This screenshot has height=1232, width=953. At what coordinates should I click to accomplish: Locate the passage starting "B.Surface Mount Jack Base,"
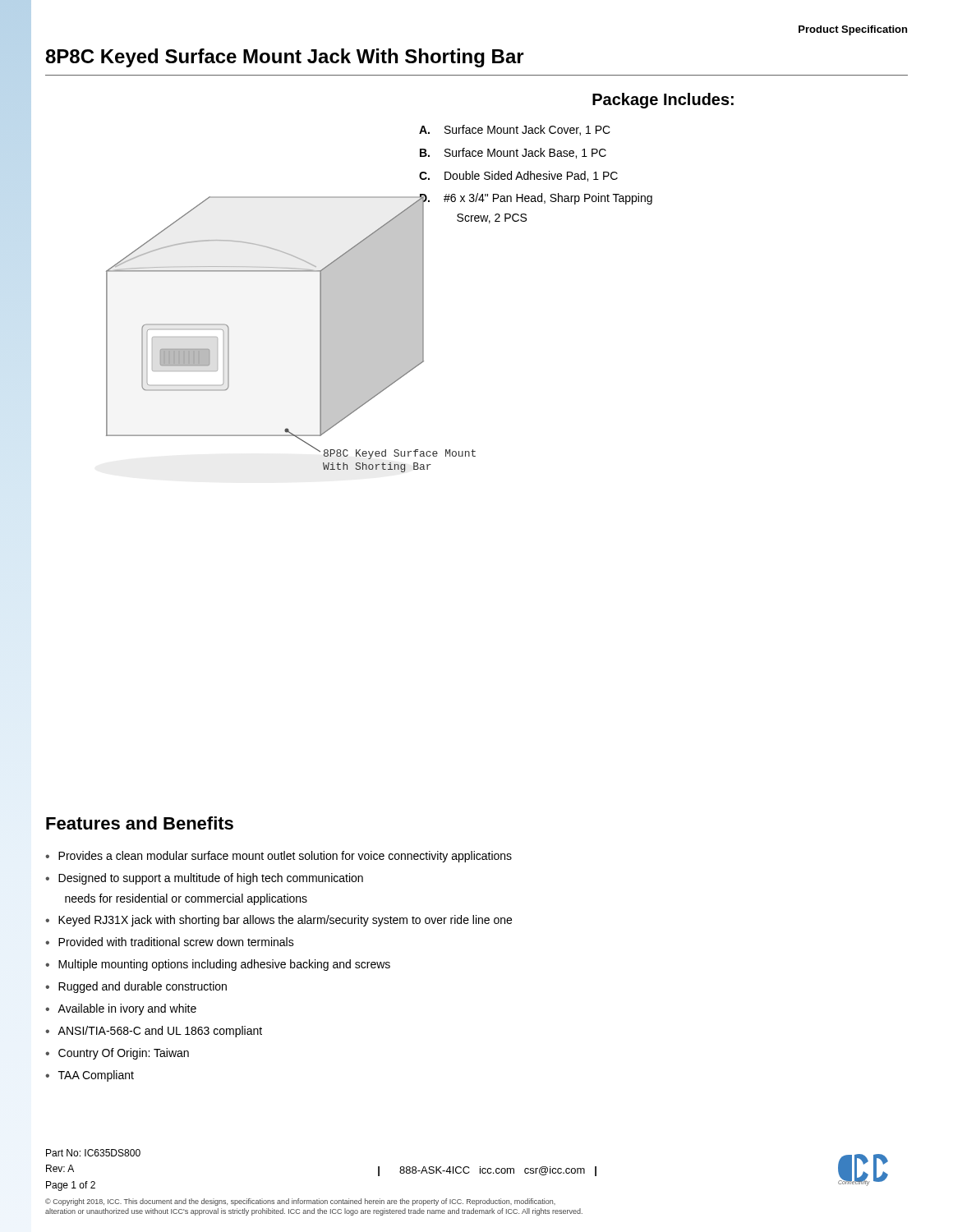pyautogui.click(x=513, y=153)
